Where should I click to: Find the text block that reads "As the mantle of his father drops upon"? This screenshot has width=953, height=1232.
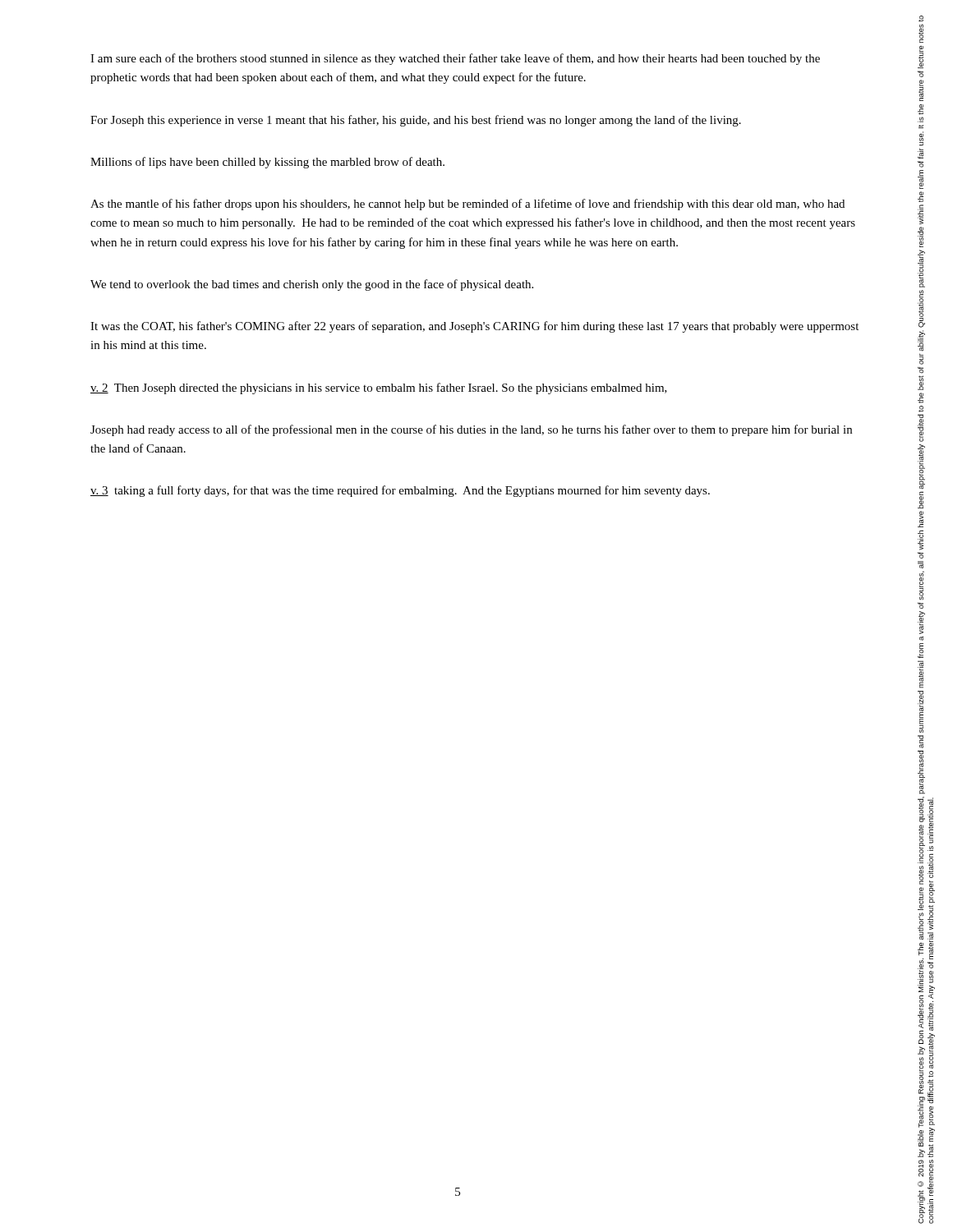[473, 223]
